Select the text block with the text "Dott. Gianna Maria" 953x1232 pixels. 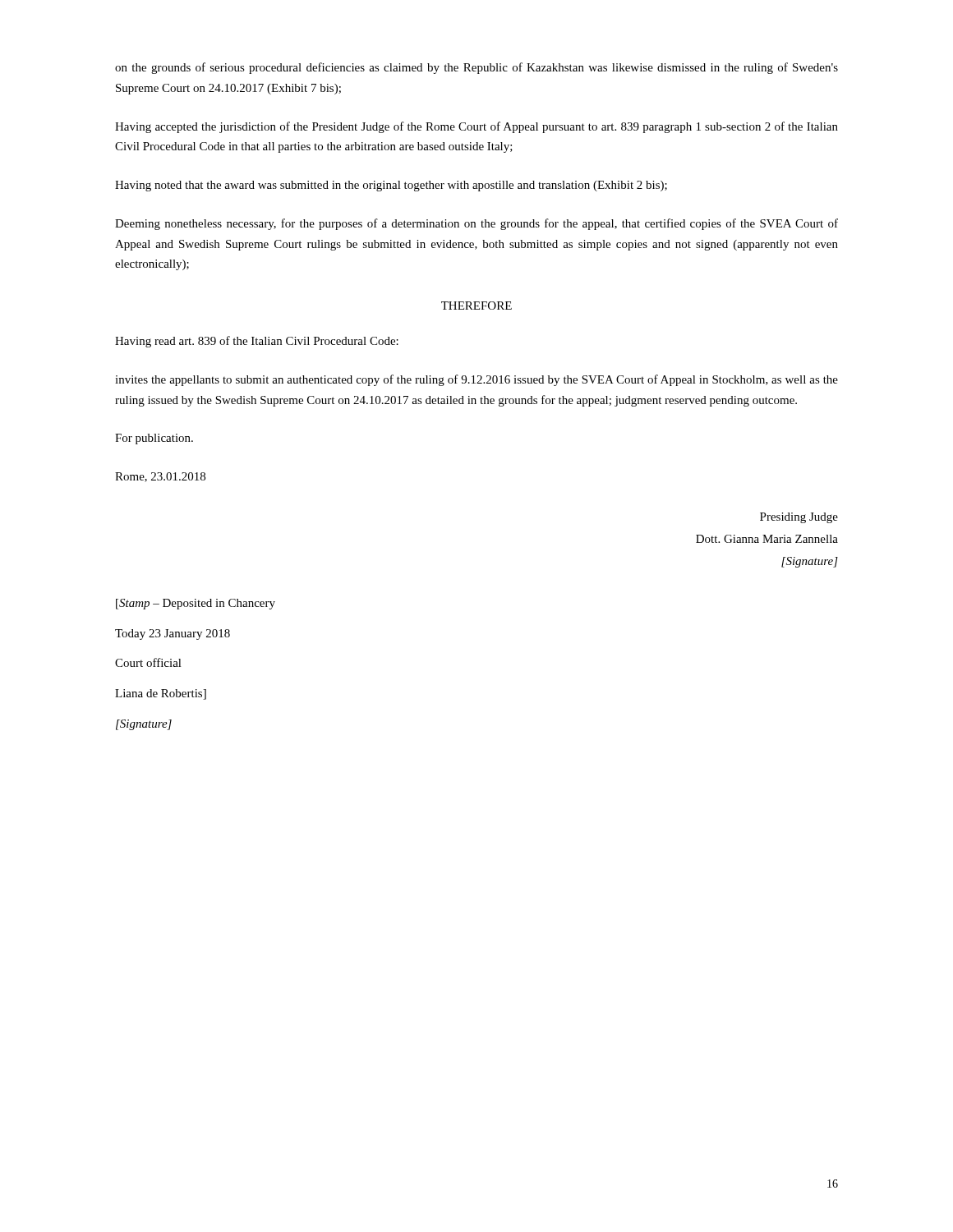point(767,539)
